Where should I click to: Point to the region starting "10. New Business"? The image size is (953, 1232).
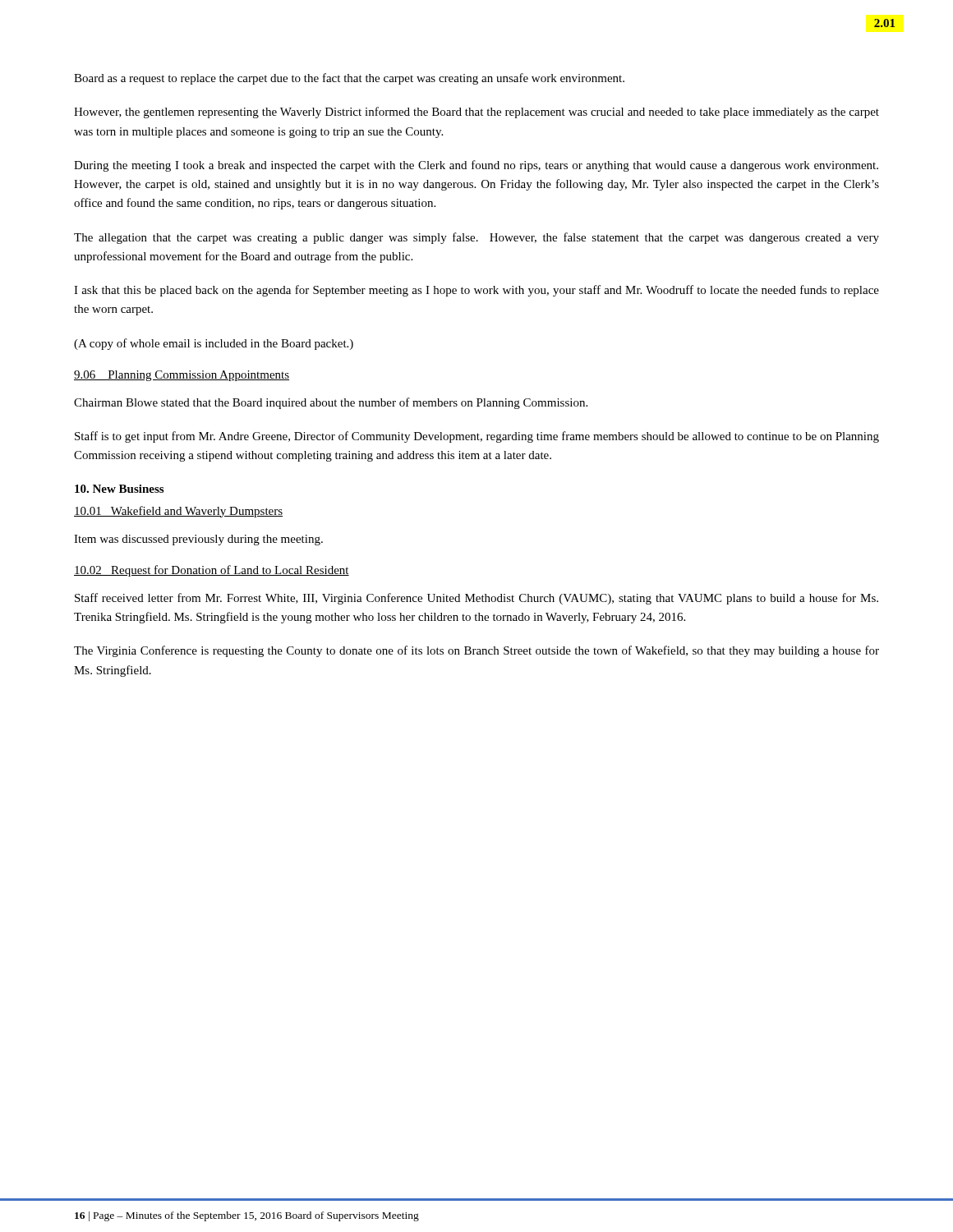[x=119, y=488]
